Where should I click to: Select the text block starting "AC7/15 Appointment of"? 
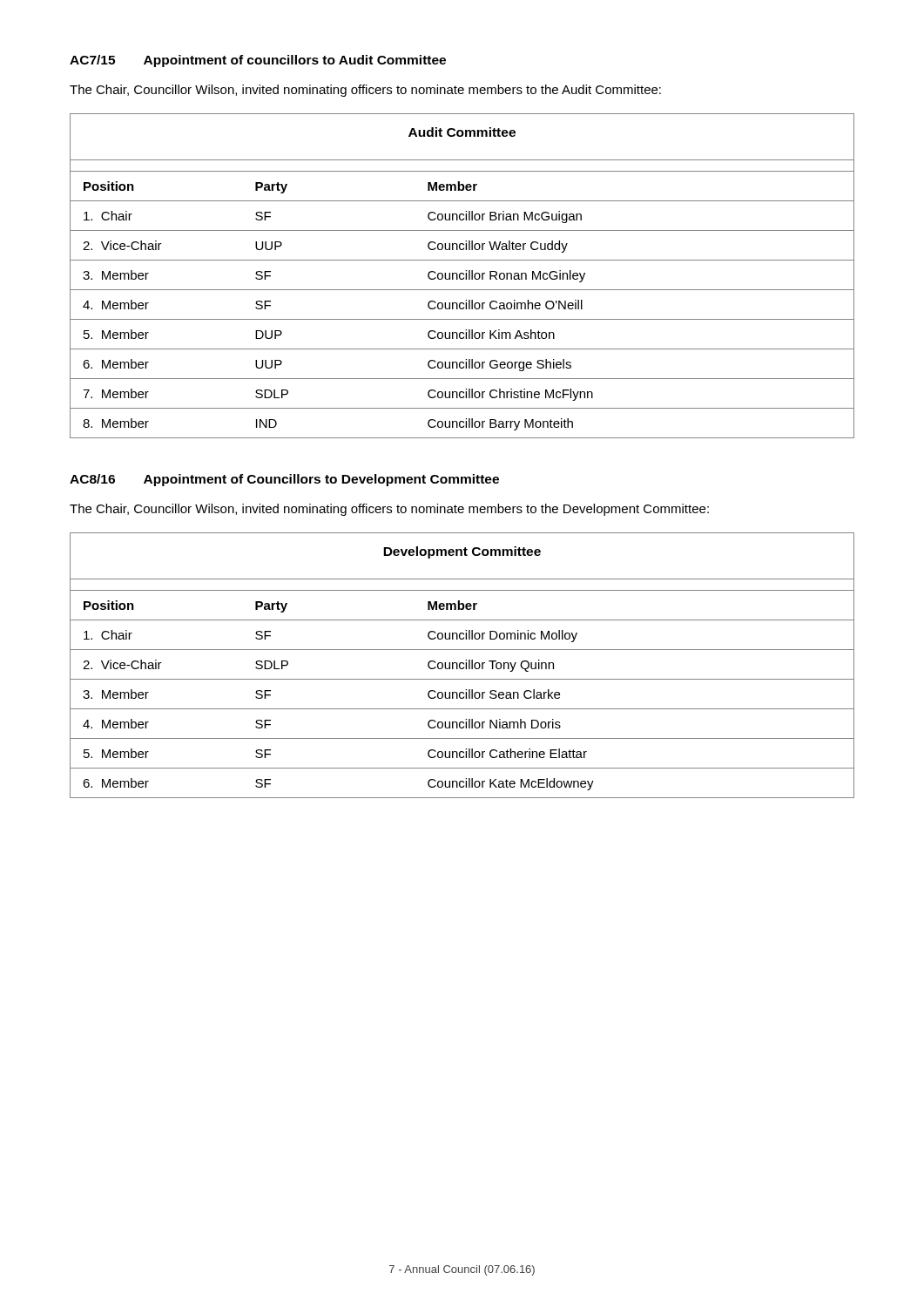point(258,60)
